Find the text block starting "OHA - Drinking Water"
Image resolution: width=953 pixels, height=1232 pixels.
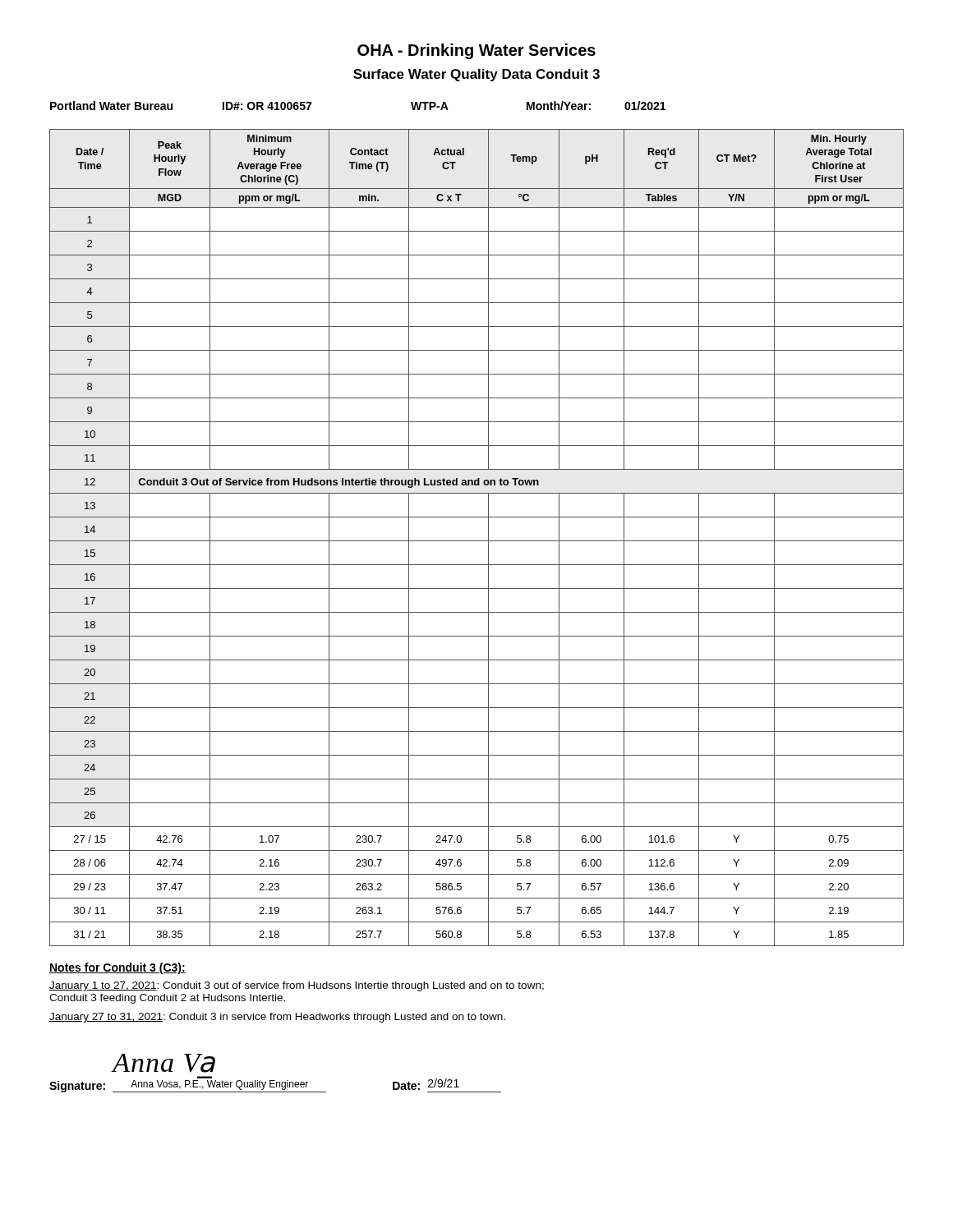tap(476, 50)
